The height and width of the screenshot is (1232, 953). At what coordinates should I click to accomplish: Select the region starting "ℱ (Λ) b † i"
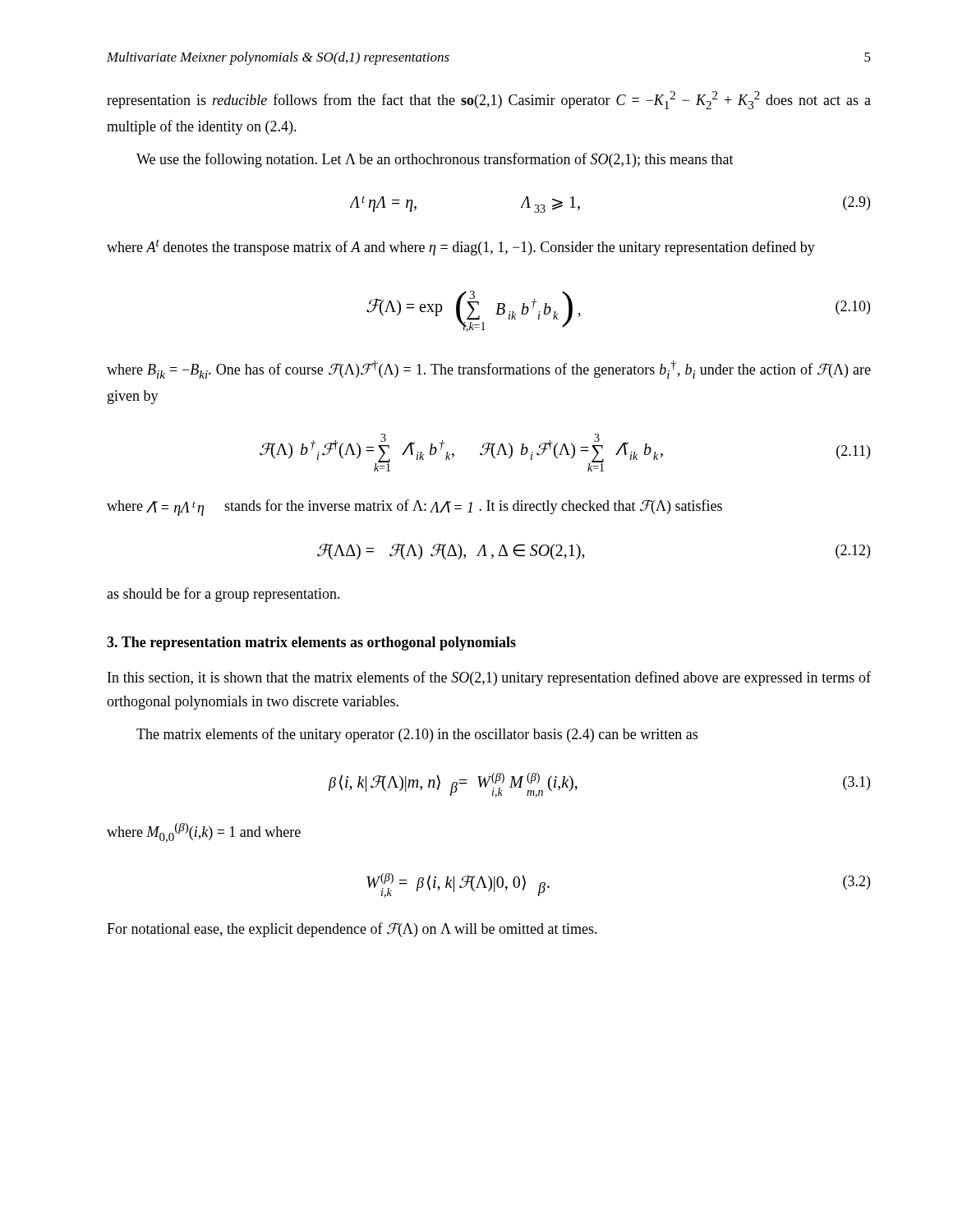point(489,451)
